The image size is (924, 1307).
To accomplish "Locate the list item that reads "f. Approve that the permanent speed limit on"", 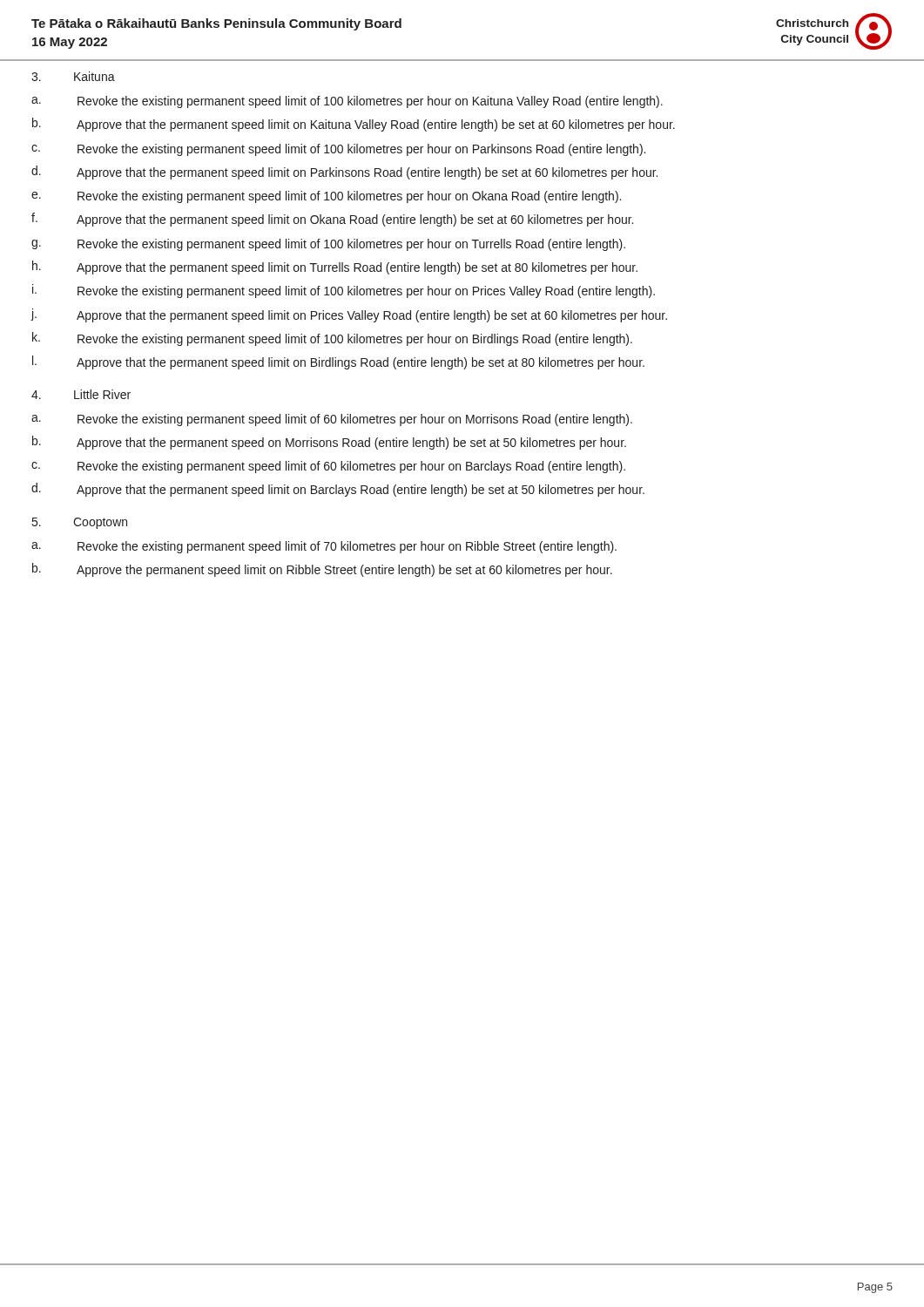I will (462, 220).
